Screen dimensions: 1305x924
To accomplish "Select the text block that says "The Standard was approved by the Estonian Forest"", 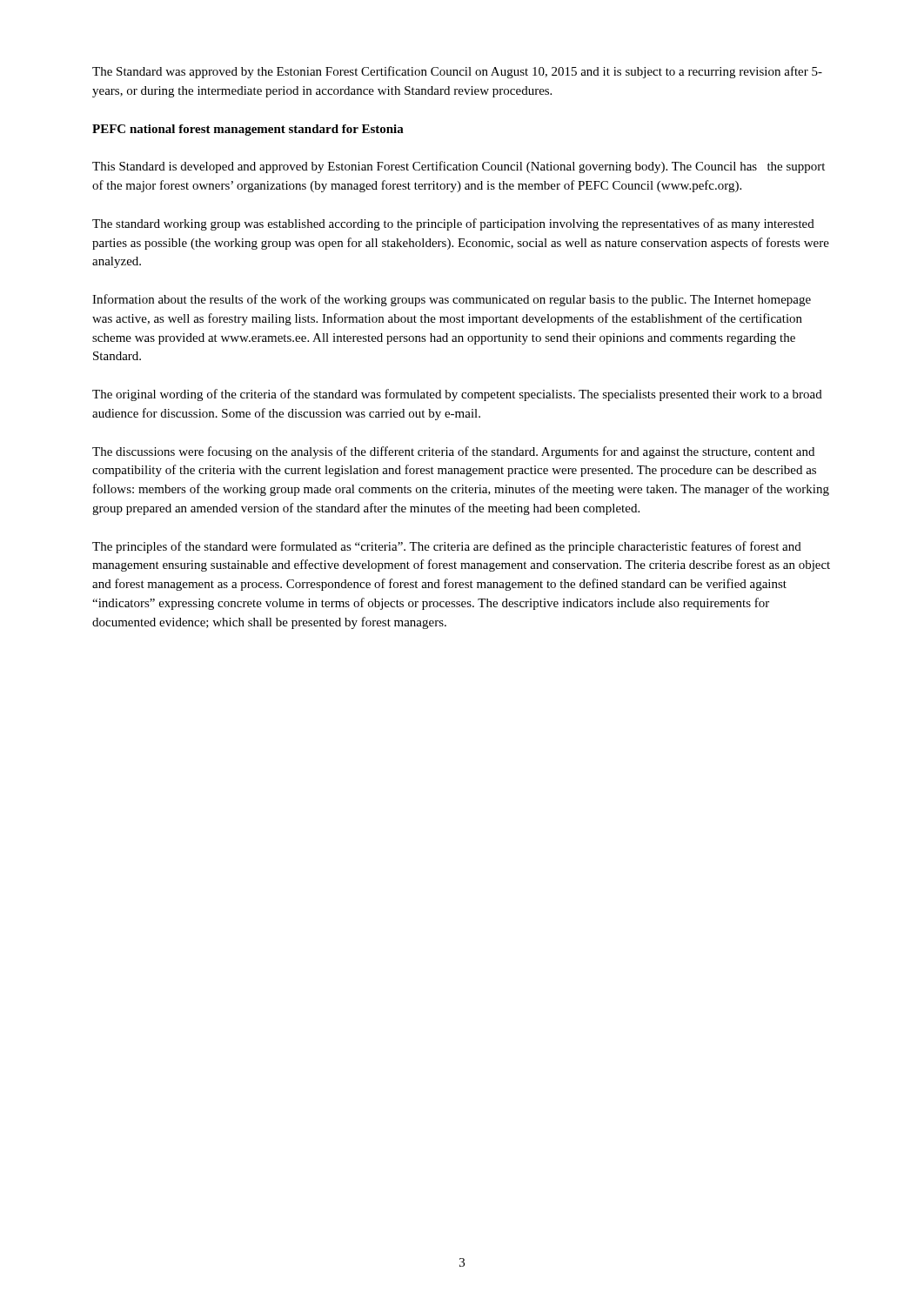I will [457, 81].
